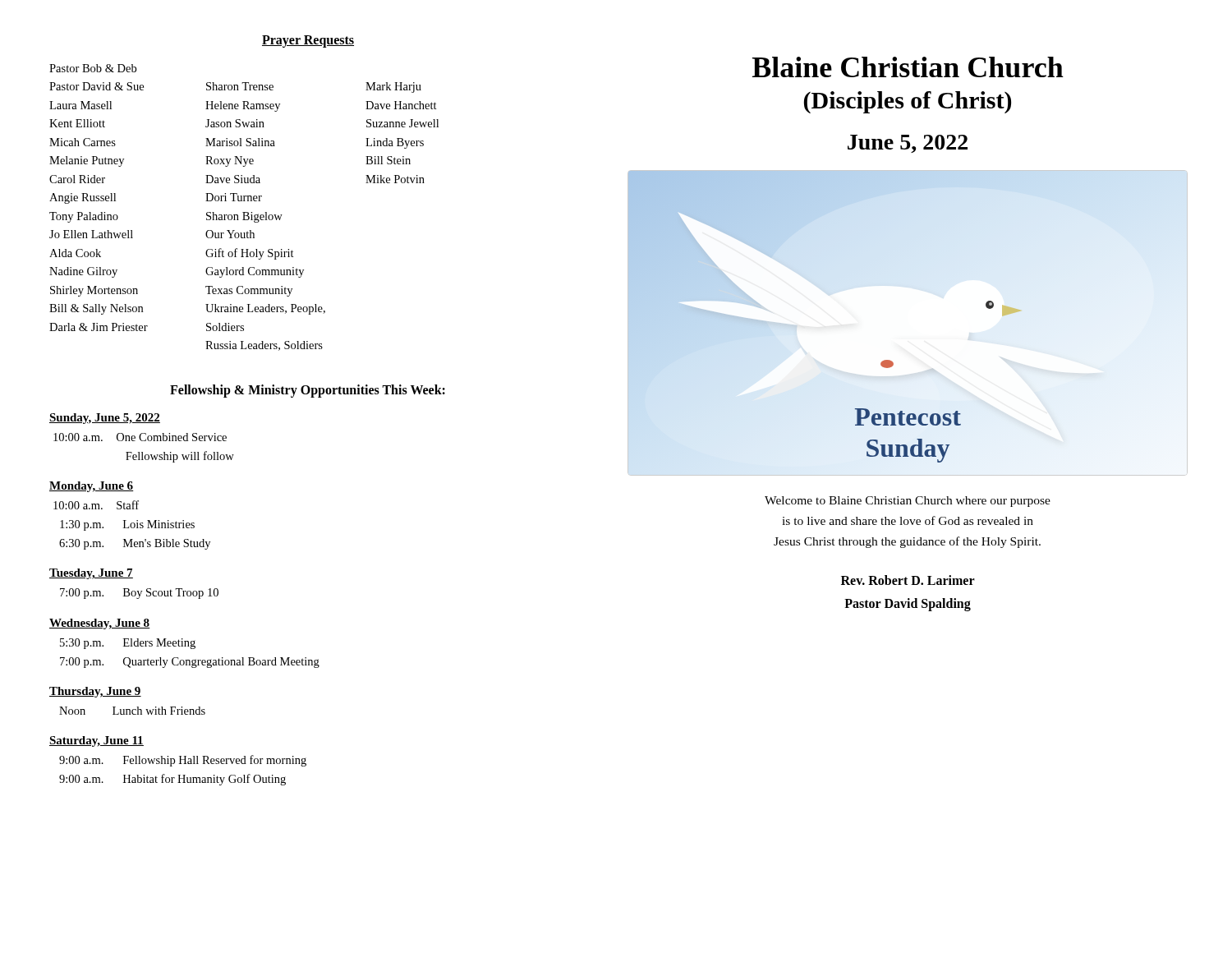Viewport: 1232px width, 953px height.
Task: Select the illustration
Action: point(908,323)
